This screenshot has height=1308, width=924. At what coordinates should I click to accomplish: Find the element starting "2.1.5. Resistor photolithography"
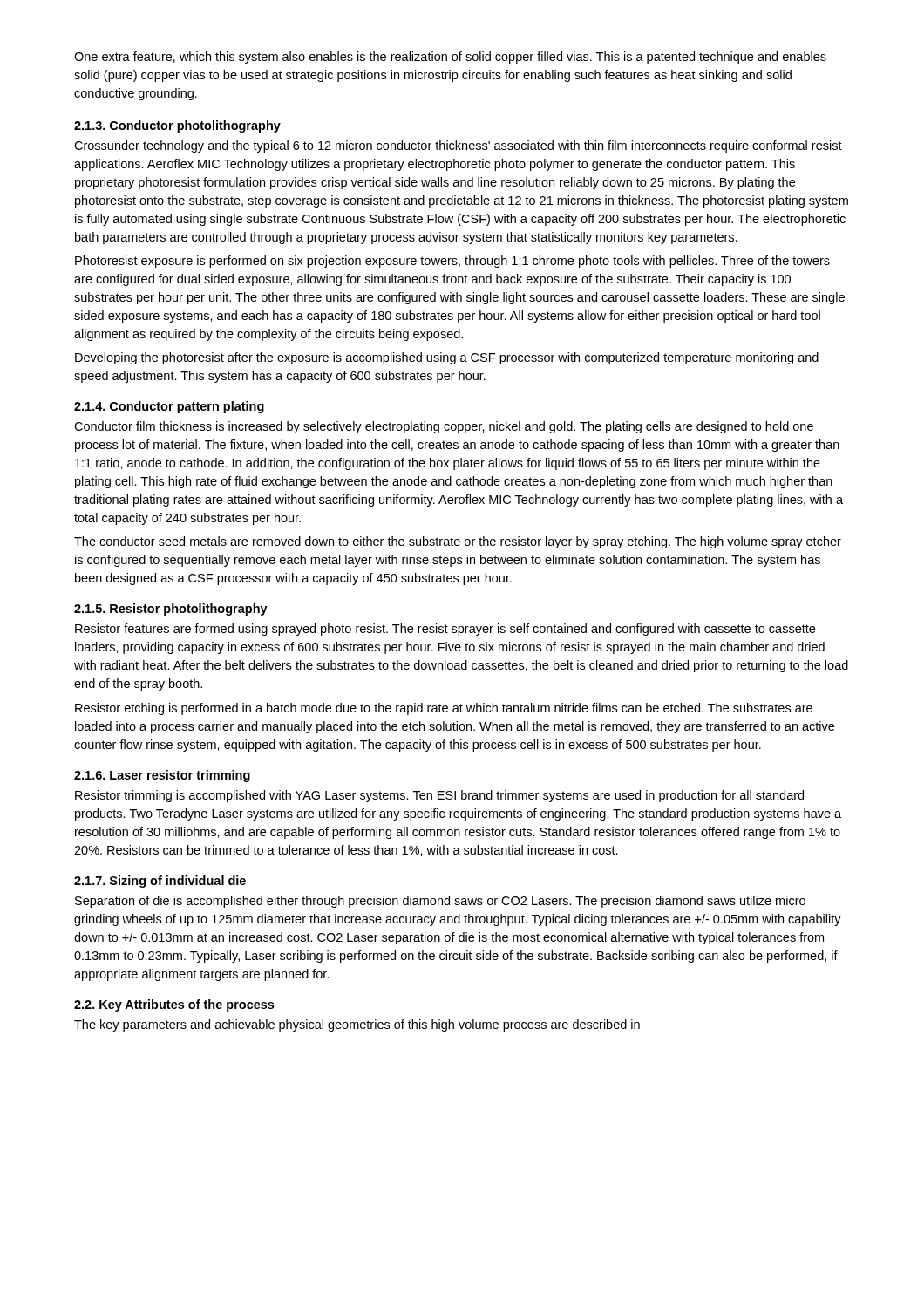pyautogui.click(x=171, y=609)
